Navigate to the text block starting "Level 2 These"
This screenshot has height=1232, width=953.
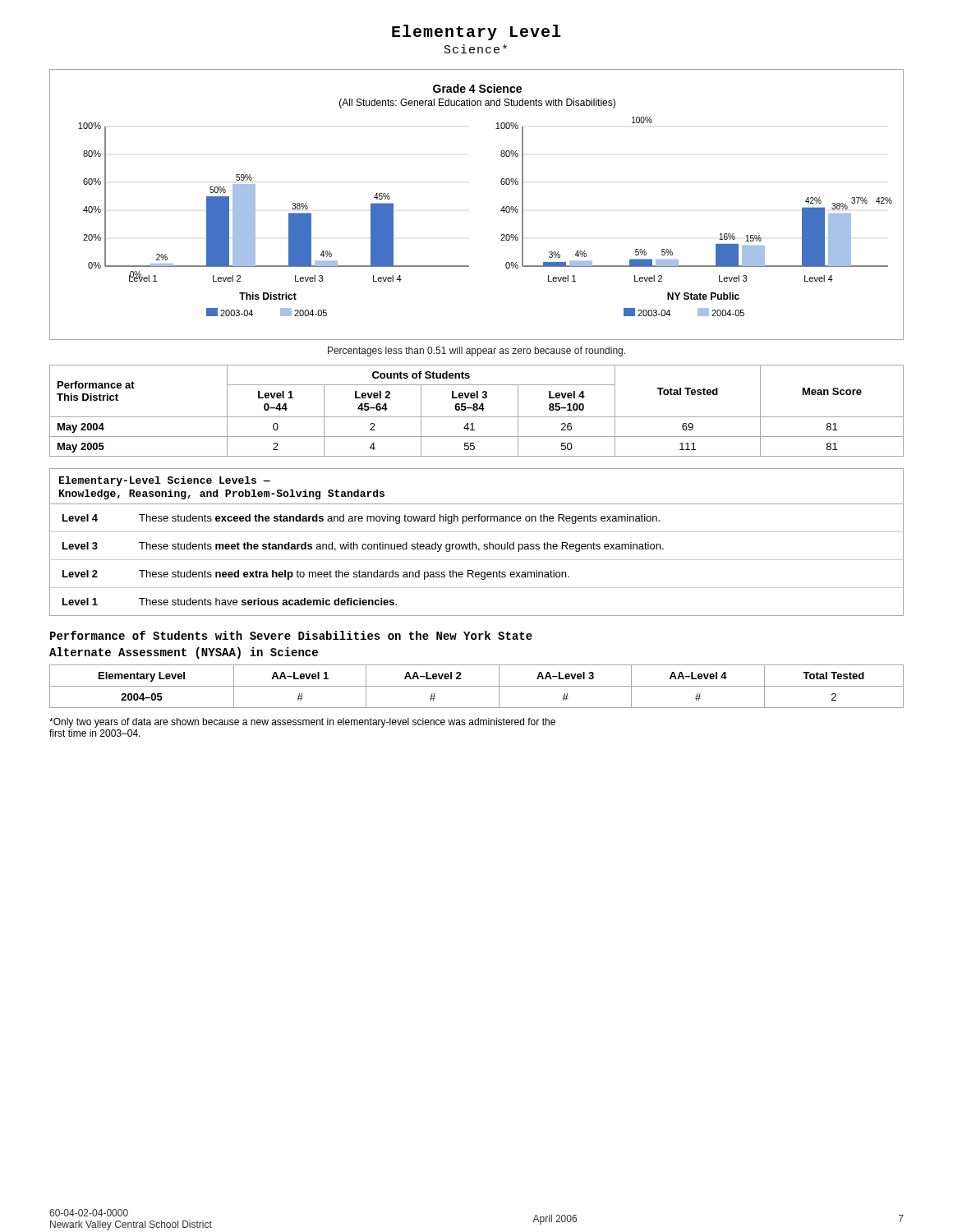[x=314, y=574]
